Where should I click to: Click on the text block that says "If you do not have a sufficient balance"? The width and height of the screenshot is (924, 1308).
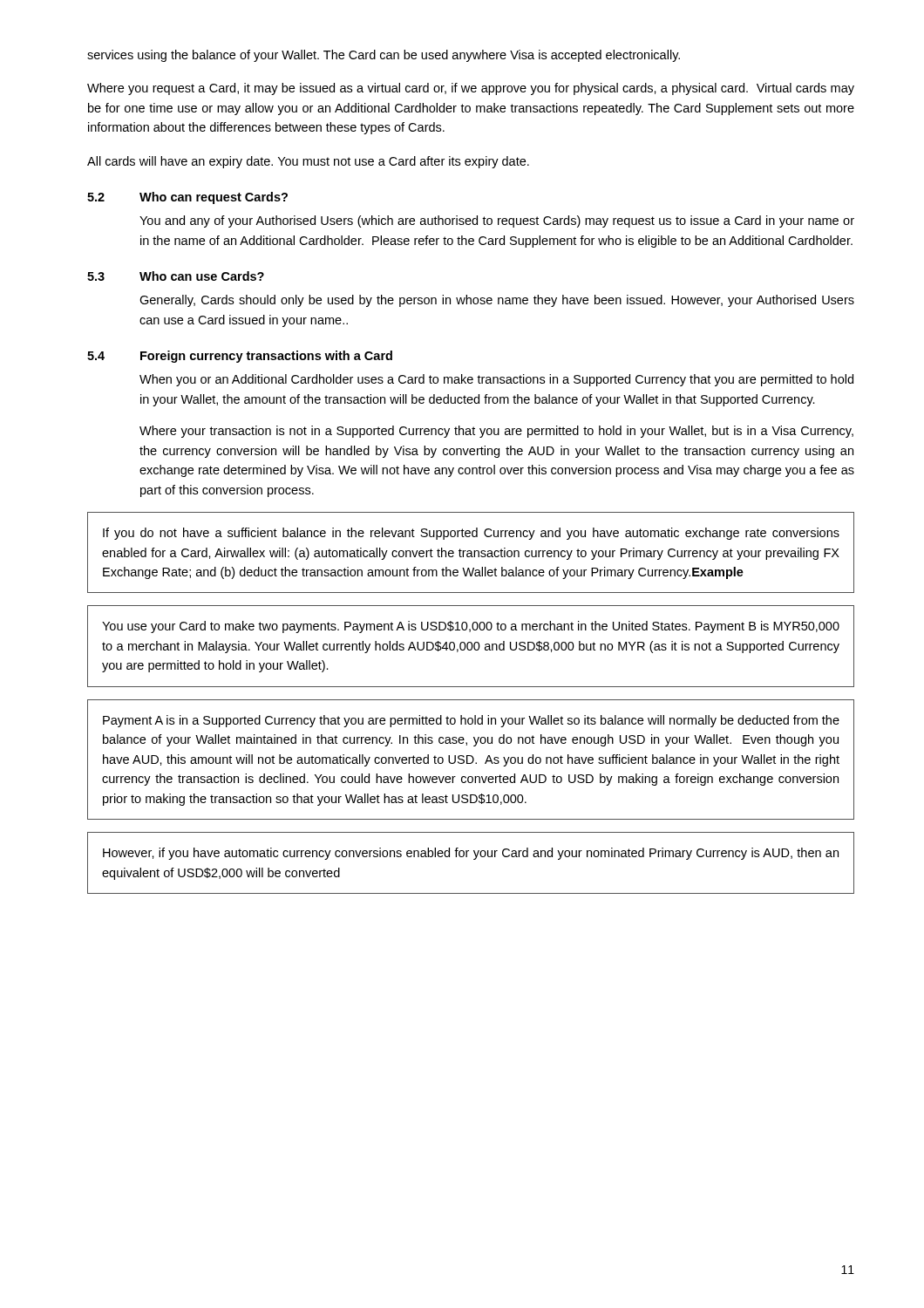471,552
